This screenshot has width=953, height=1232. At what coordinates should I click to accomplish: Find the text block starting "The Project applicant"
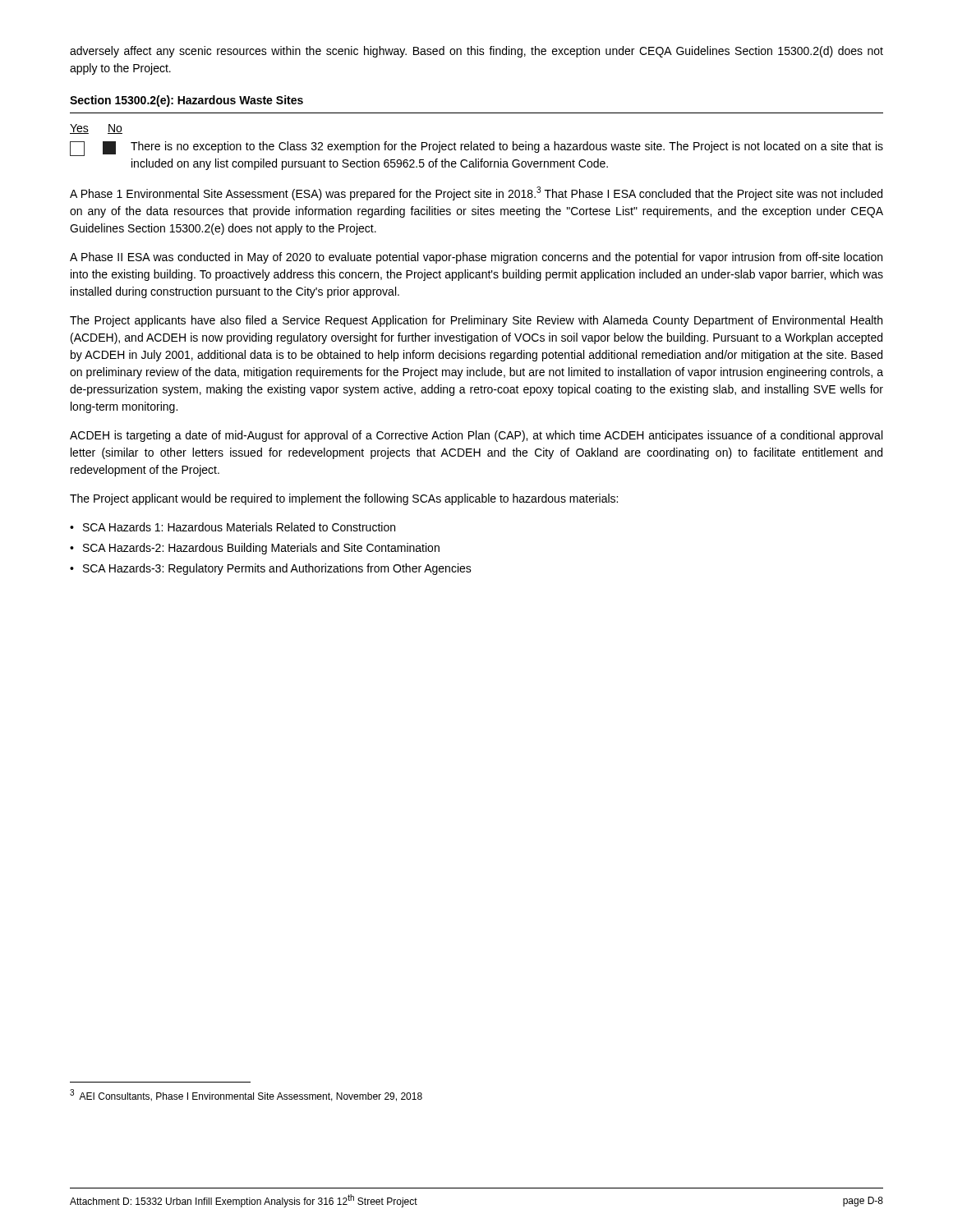pyautogui.click(x=476, y=499)
